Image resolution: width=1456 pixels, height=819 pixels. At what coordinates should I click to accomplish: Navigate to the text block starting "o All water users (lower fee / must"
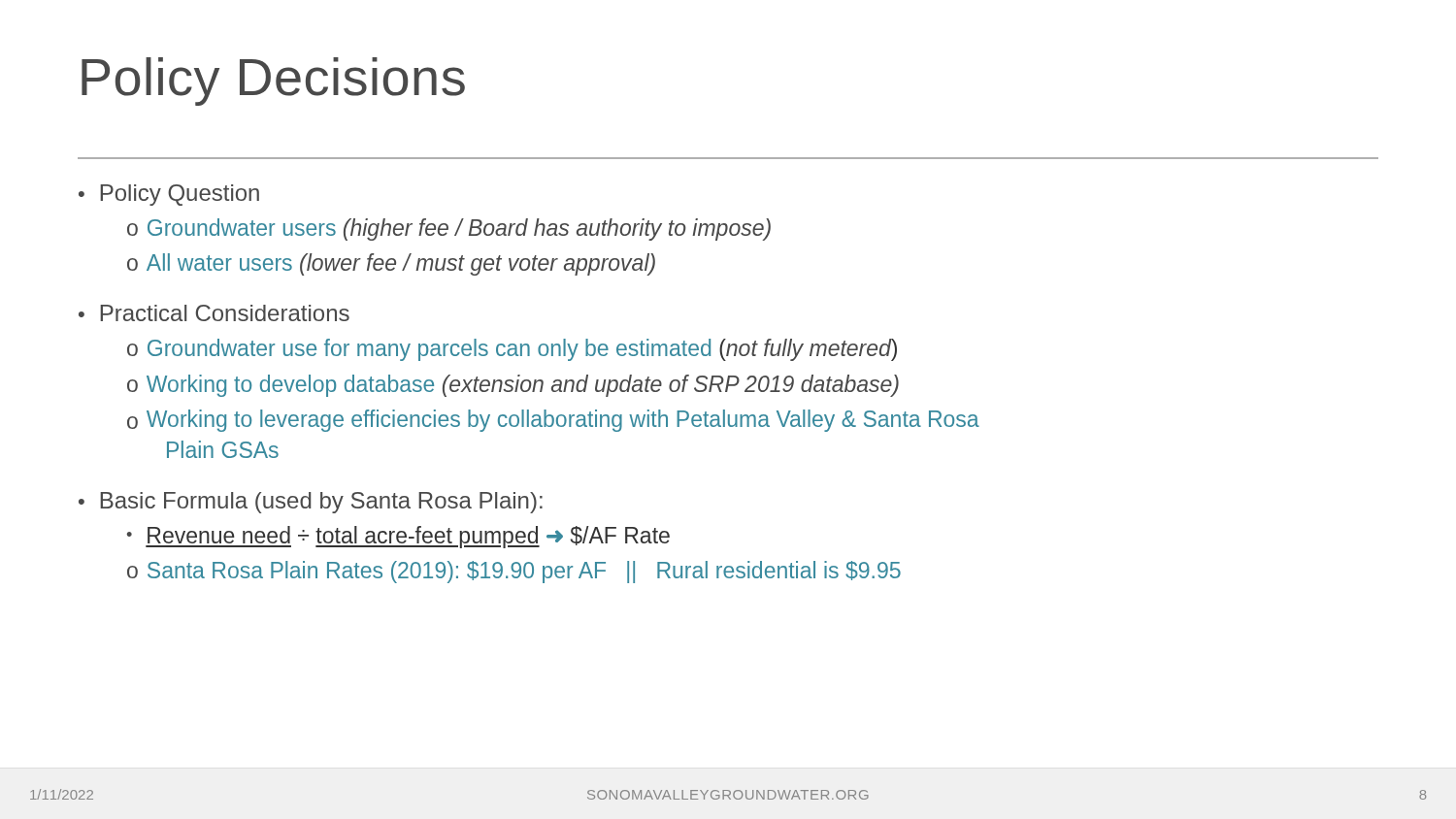(x=391, y=263)
